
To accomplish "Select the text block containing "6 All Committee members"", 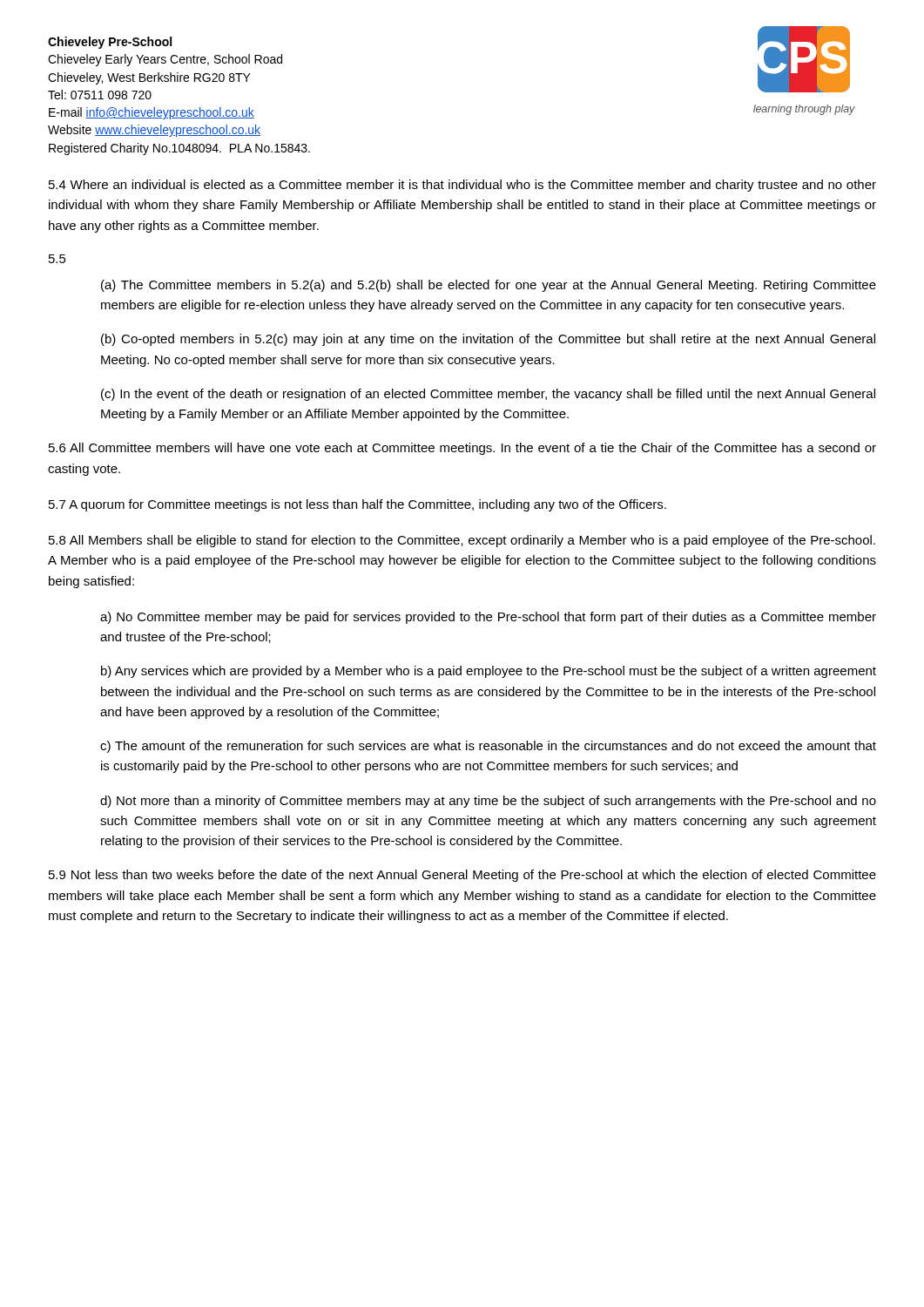I will pyautogui.click(x=462, y=458).
